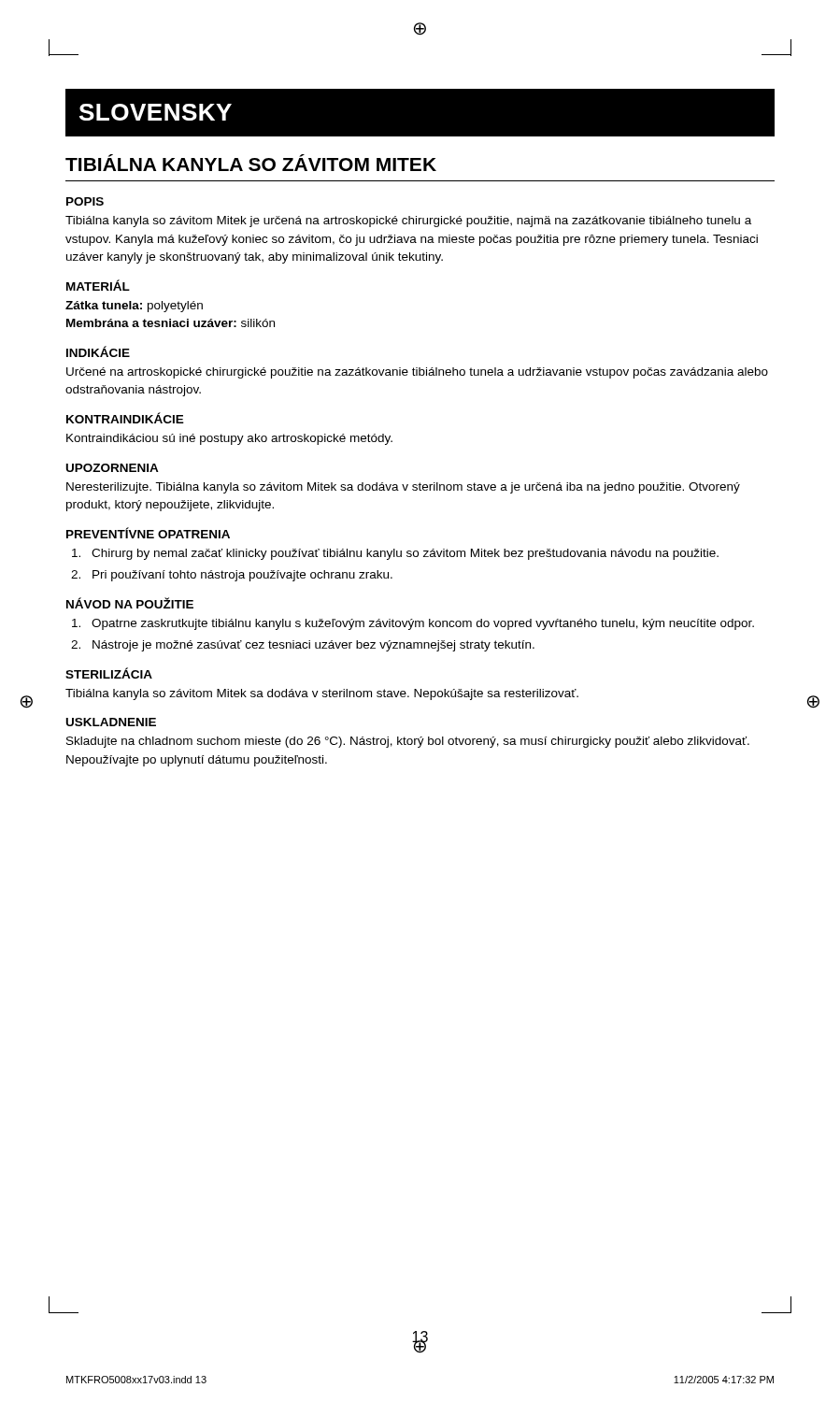
Task: Find the block starting "Tibiálna kanyla so závitom Mitek je určená"
Action: [x=412, y=238]
